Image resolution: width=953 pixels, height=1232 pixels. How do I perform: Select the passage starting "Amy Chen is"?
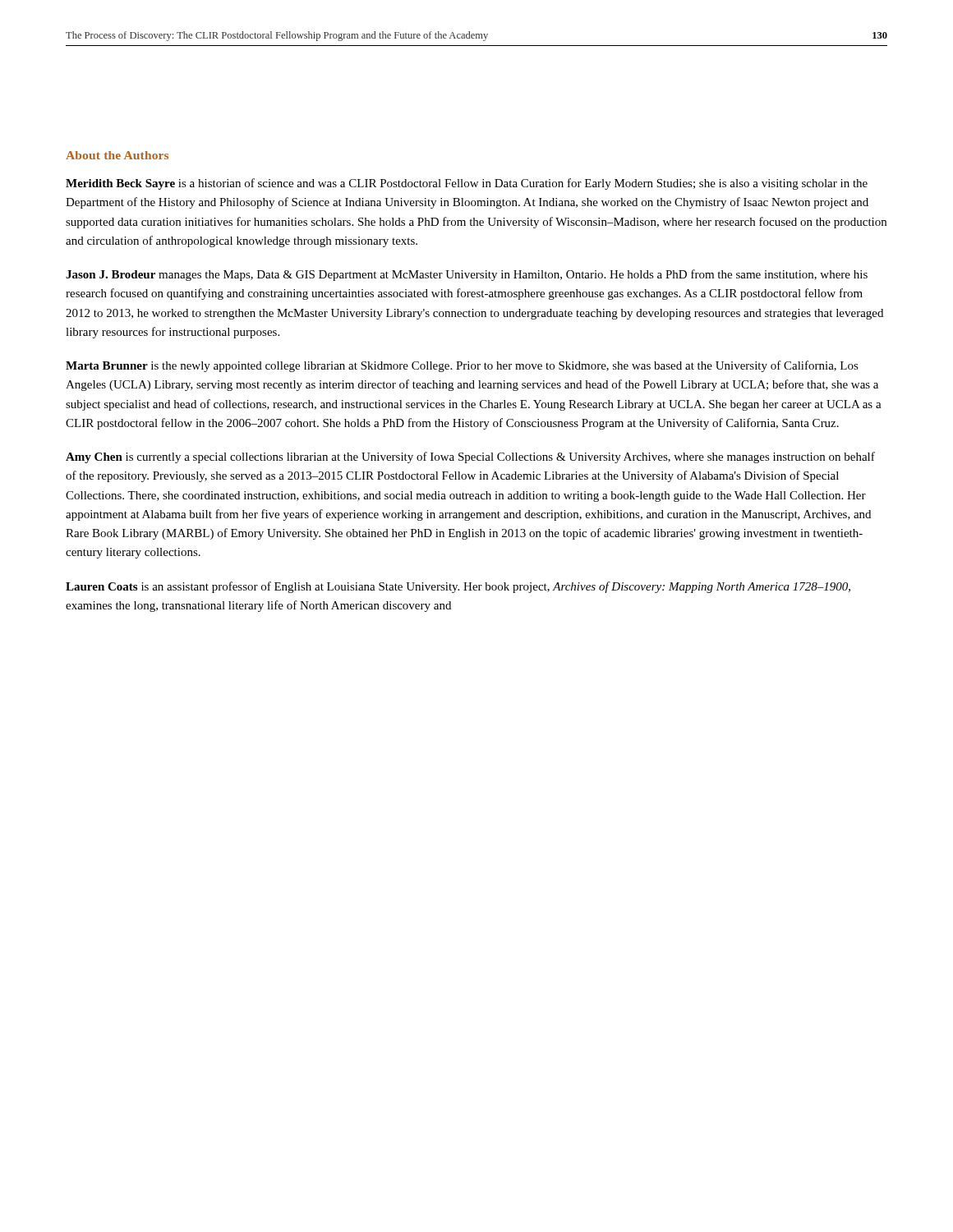[x=476, y=505]
